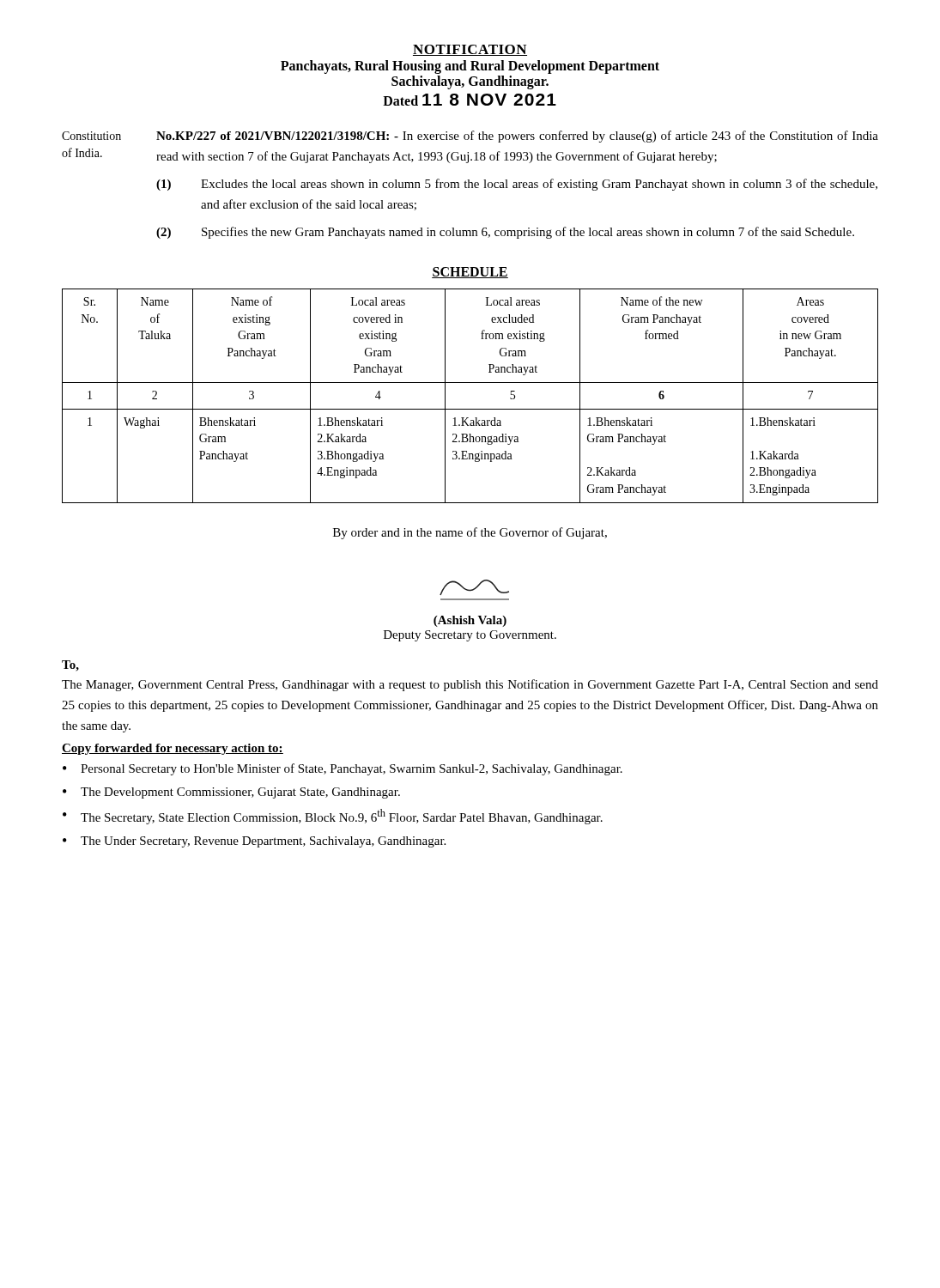Where is the passage that starts "By order and in the"?

point(470,532)
